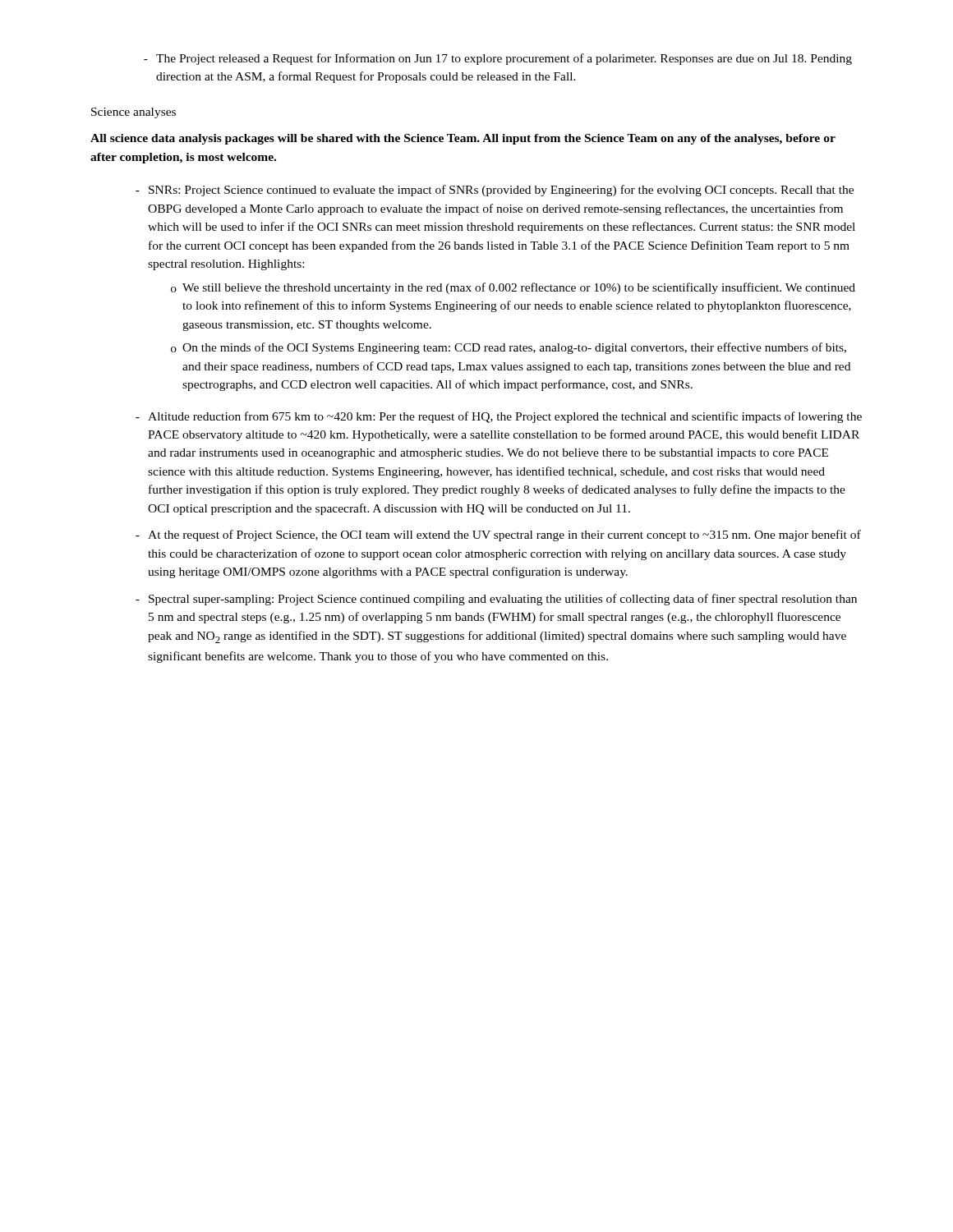Click the passage that begins "o We still"
953x1232 pixels.
click(513, 306)
